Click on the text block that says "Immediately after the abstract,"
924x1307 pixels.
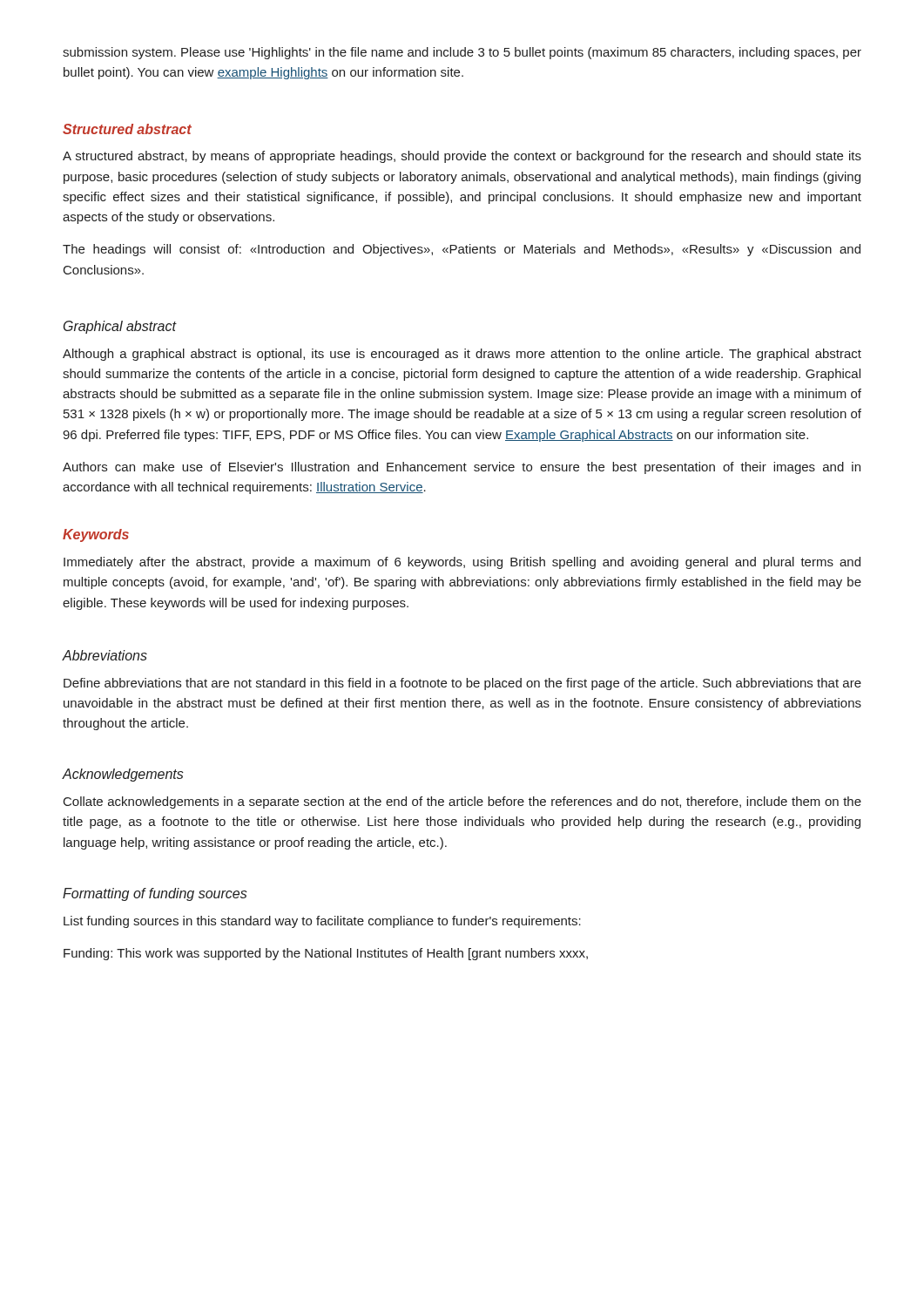pos(462,582)
